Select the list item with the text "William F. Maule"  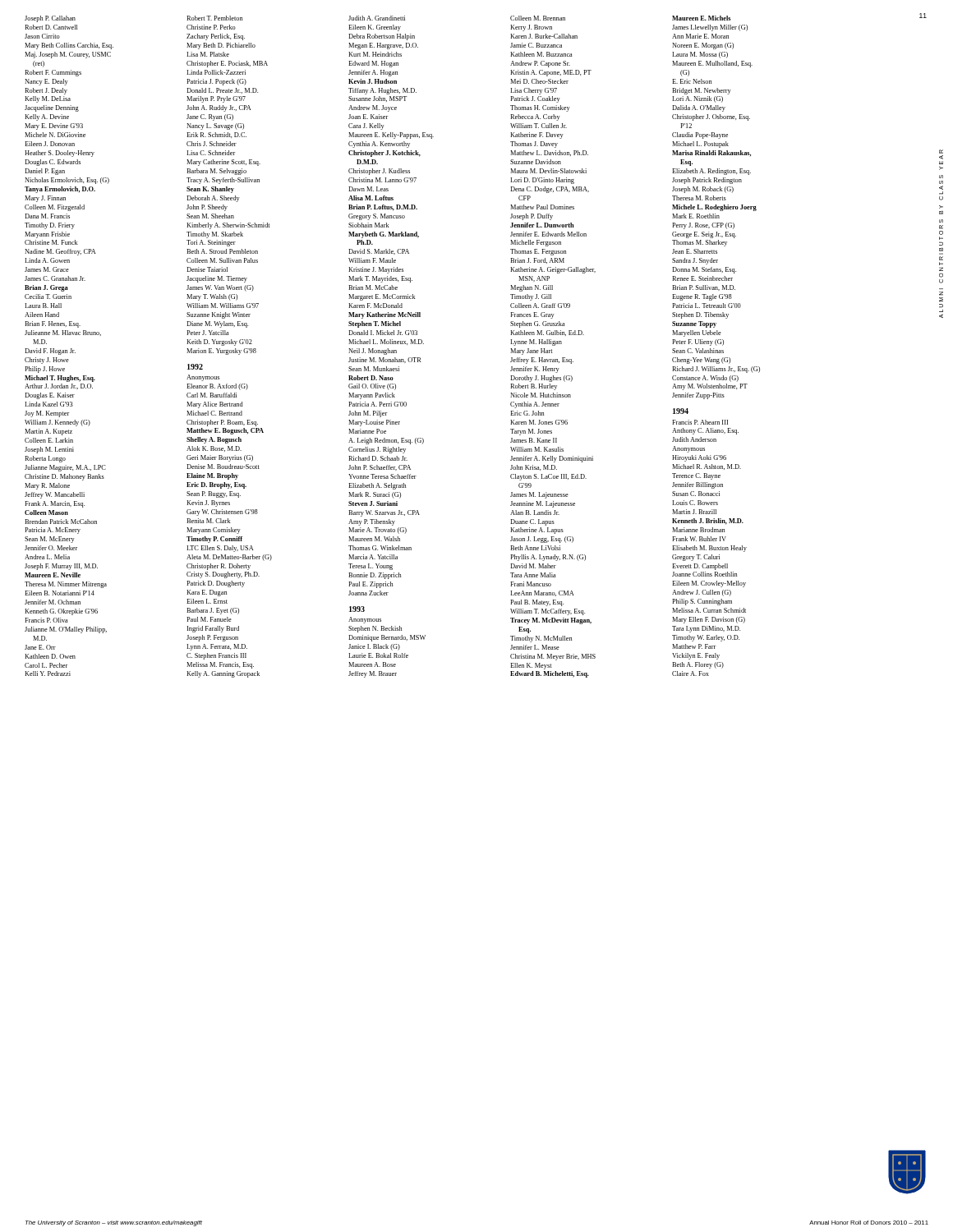pos(372,261)
